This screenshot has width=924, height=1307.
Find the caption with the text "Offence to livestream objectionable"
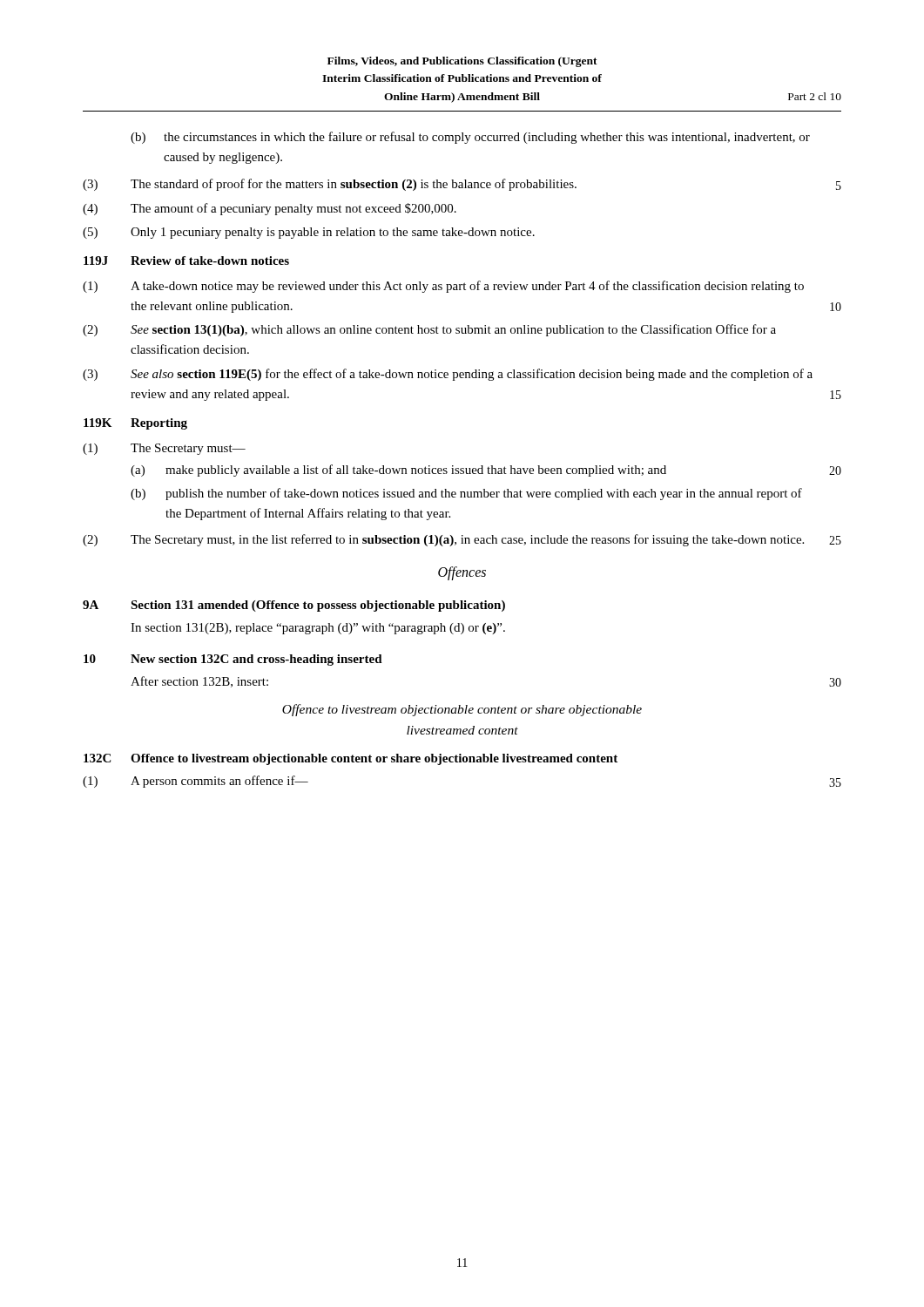pyautogui.click(x=462, y=719)
